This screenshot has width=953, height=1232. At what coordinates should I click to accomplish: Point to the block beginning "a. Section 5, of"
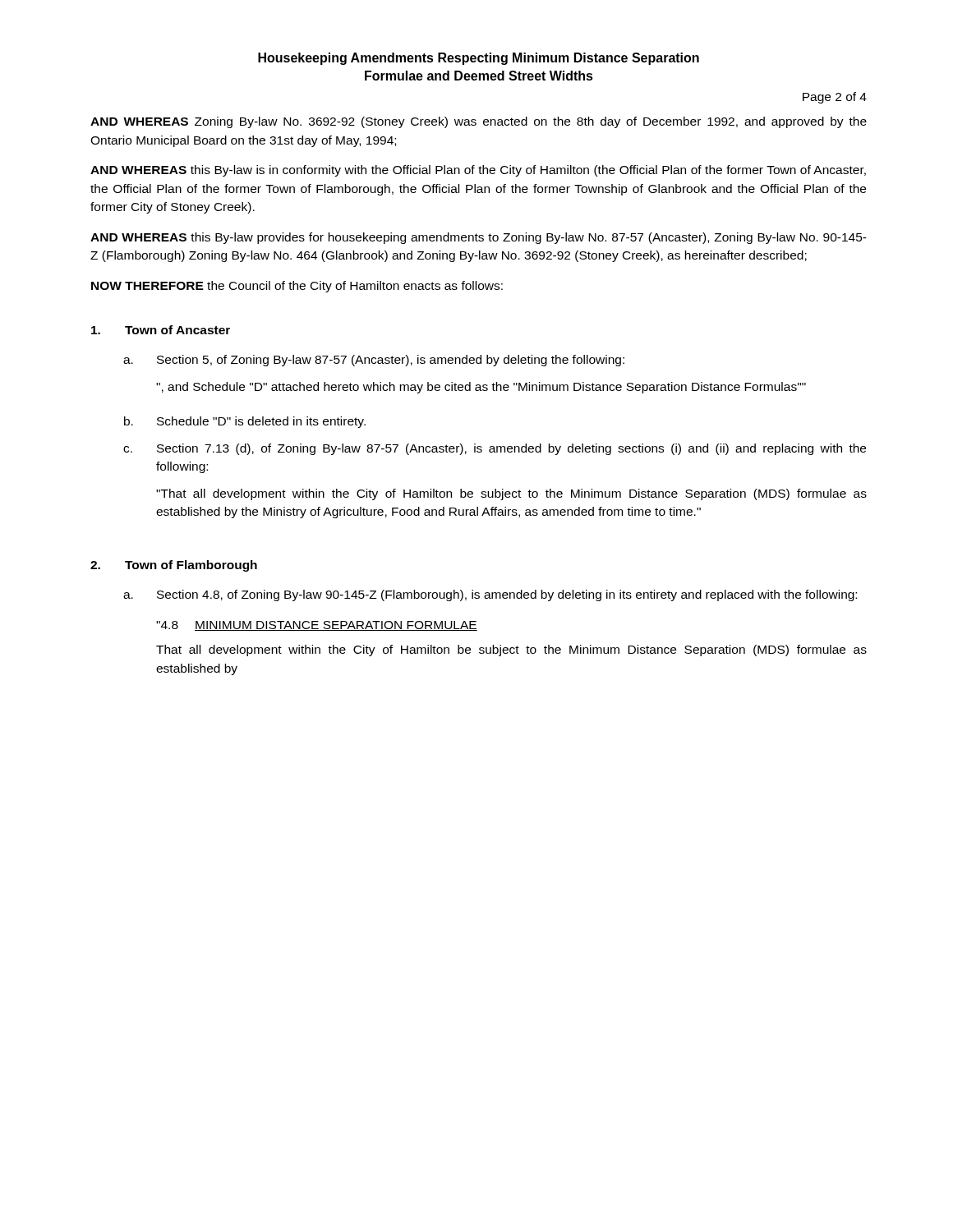click(x=479, y=378)
